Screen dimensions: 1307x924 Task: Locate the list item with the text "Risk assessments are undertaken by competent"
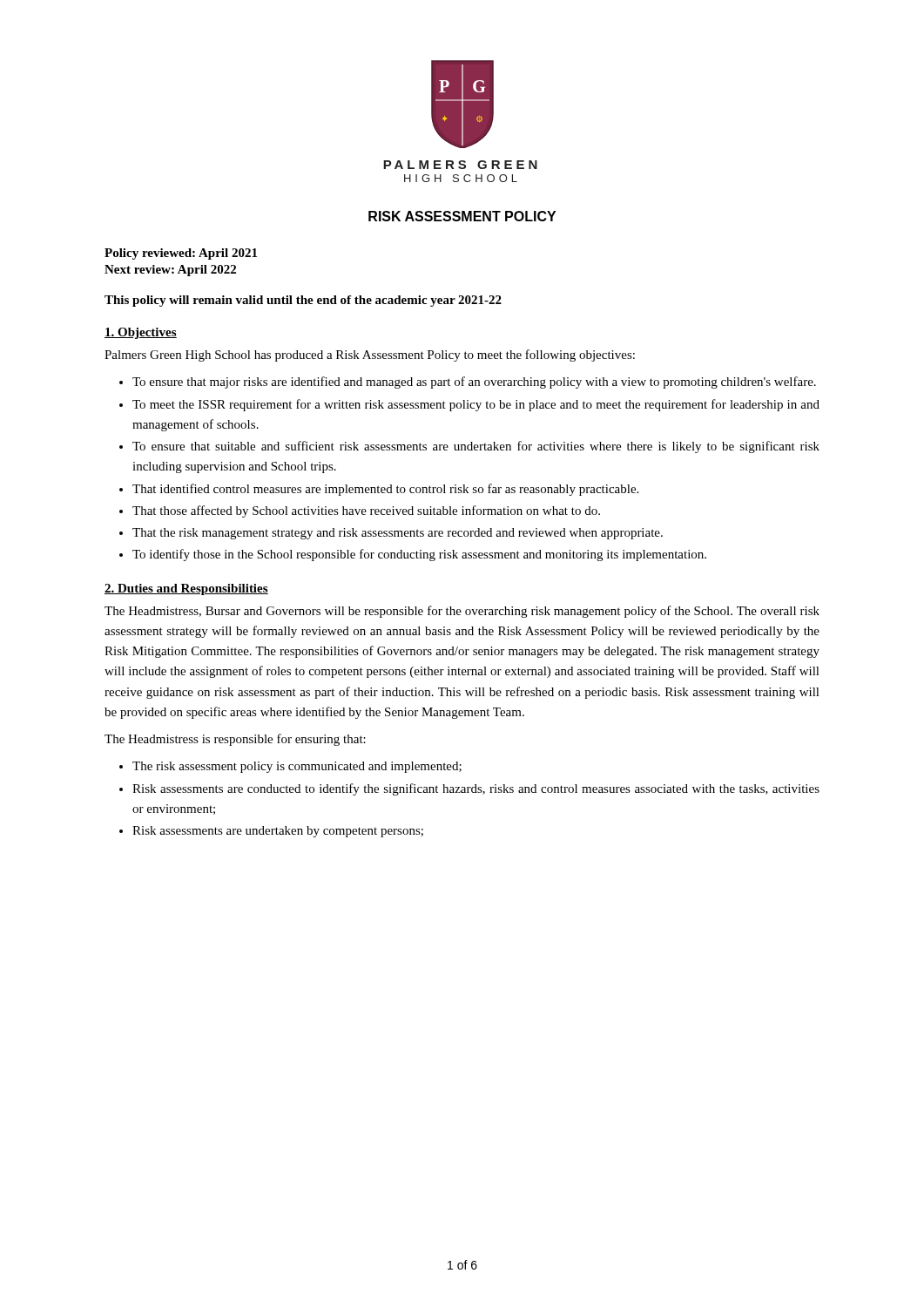point(278,830)
